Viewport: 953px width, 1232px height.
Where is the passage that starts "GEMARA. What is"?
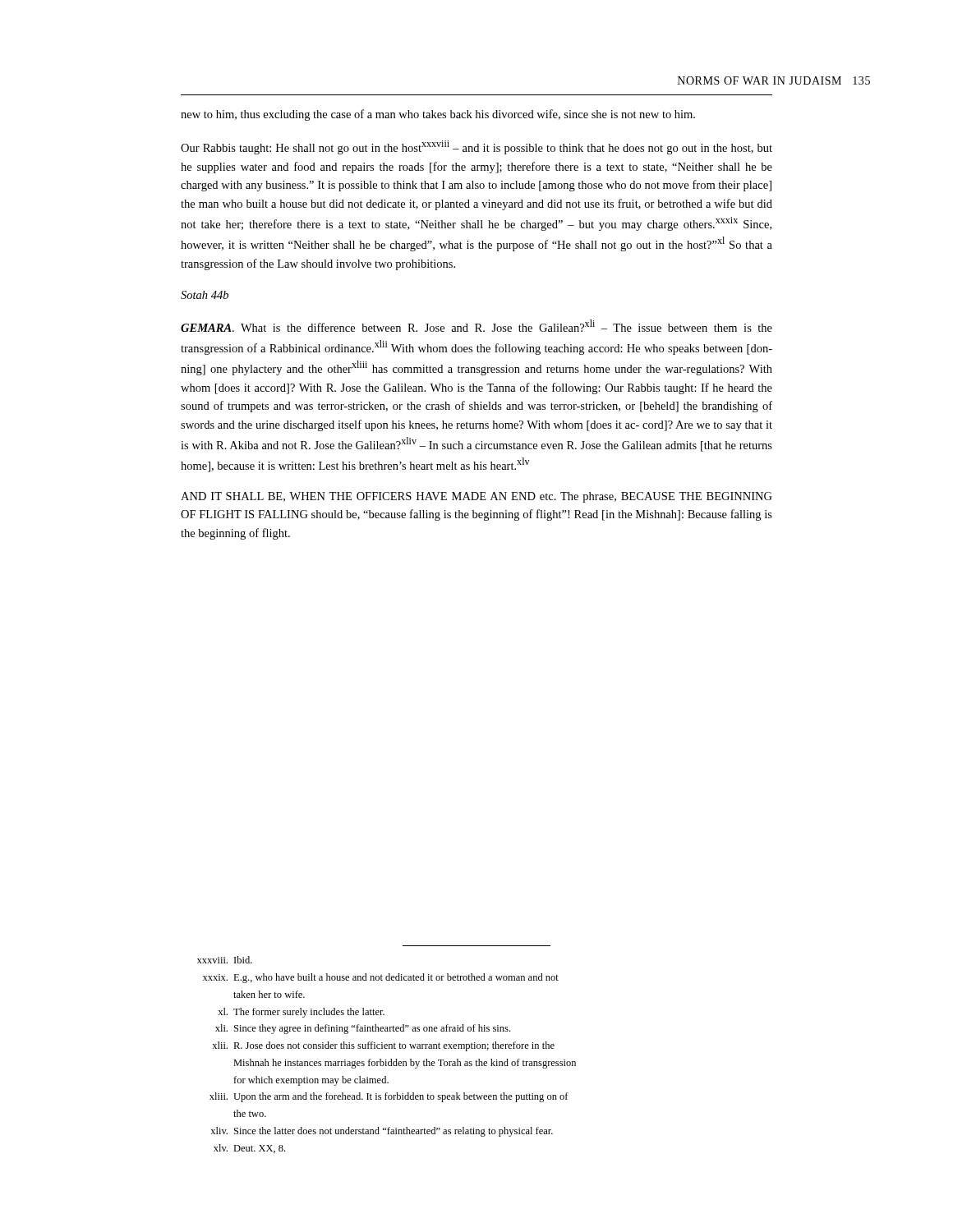click(476, 395)
